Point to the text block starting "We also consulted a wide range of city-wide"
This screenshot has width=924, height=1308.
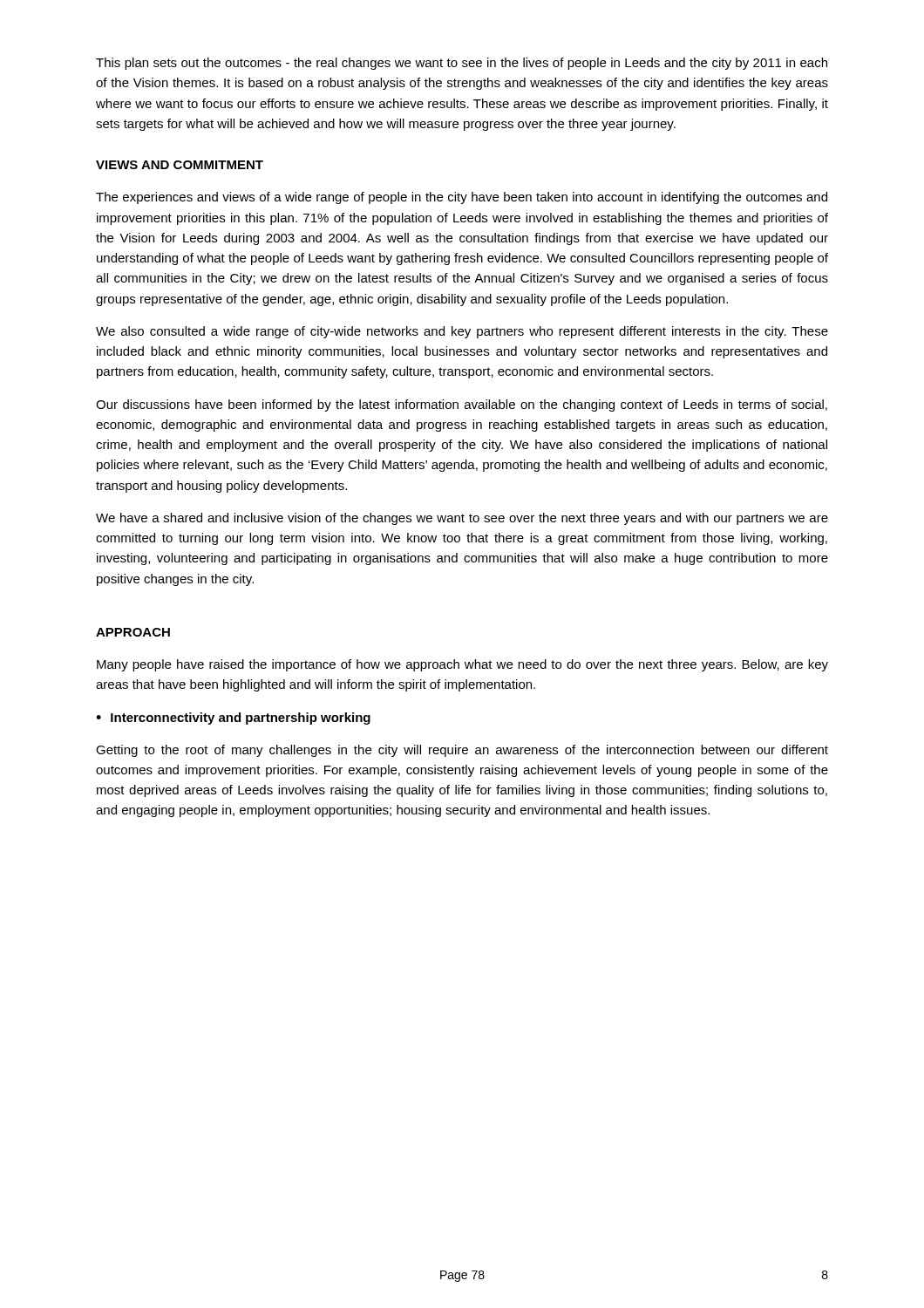click(462, 351)
